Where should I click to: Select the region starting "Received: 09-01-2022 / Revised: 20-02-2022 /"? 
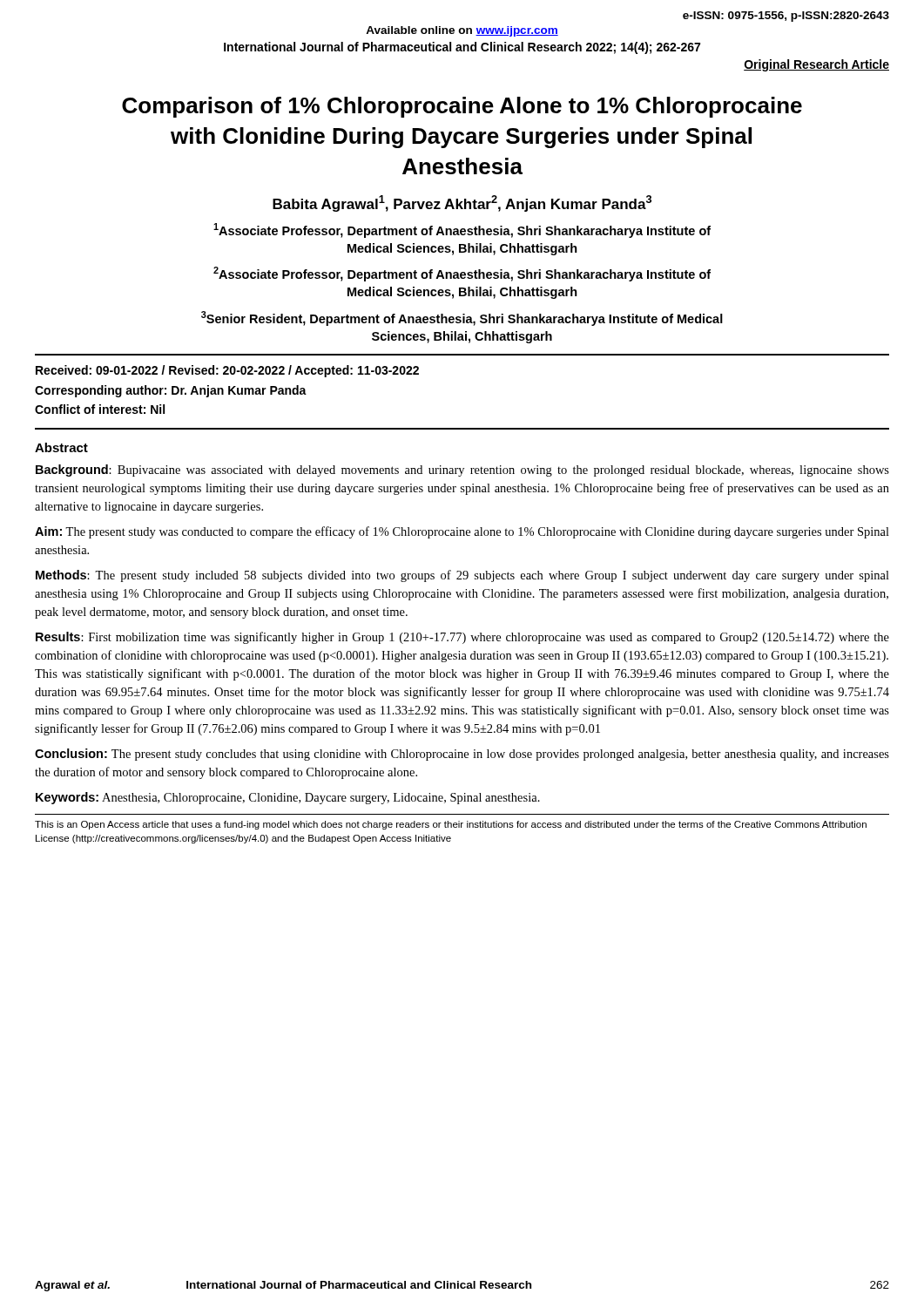pos(227,390)
